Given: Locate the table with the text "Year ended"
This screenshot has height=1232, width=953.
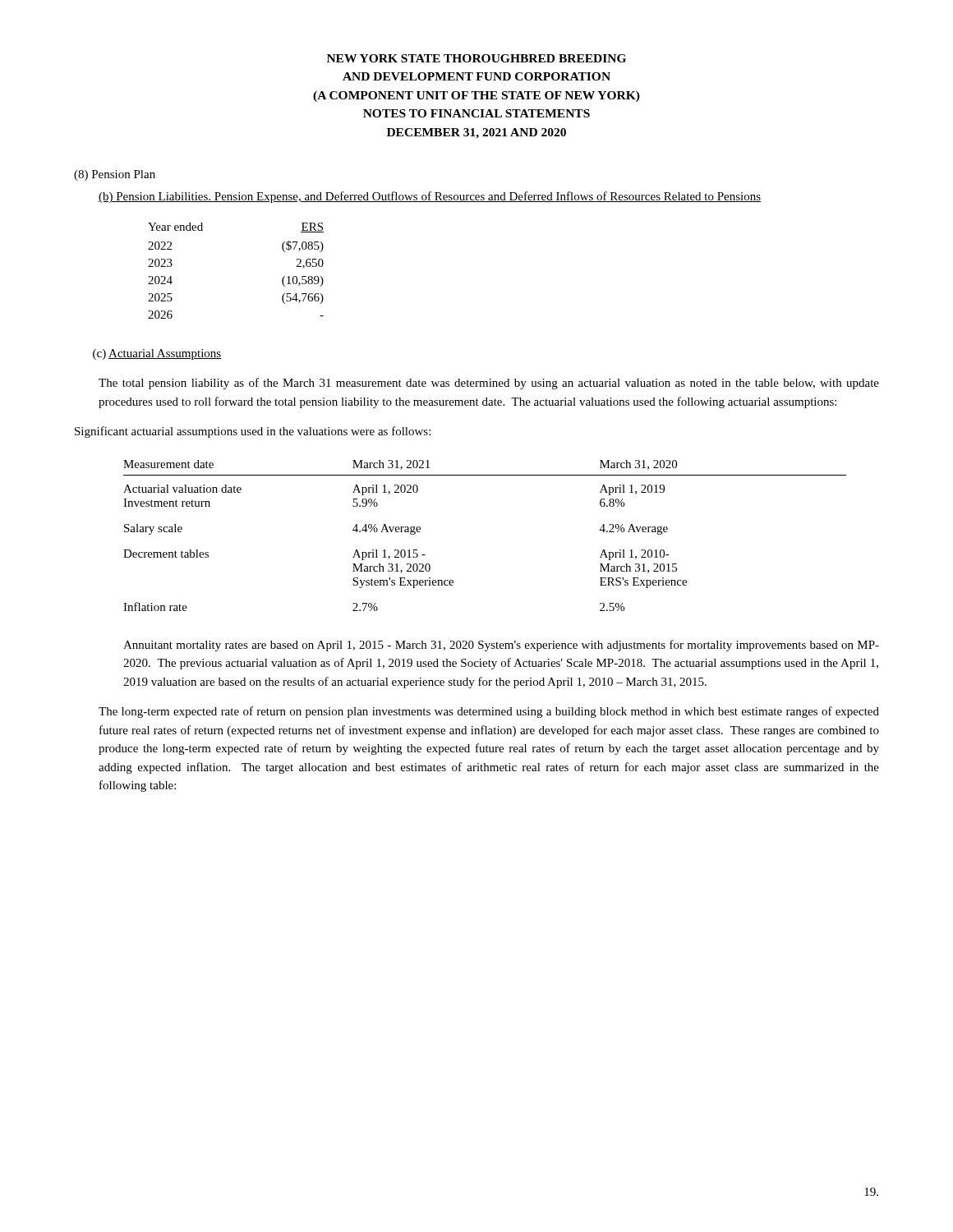Looking at the screenshot, I should [x=513, y=271].
